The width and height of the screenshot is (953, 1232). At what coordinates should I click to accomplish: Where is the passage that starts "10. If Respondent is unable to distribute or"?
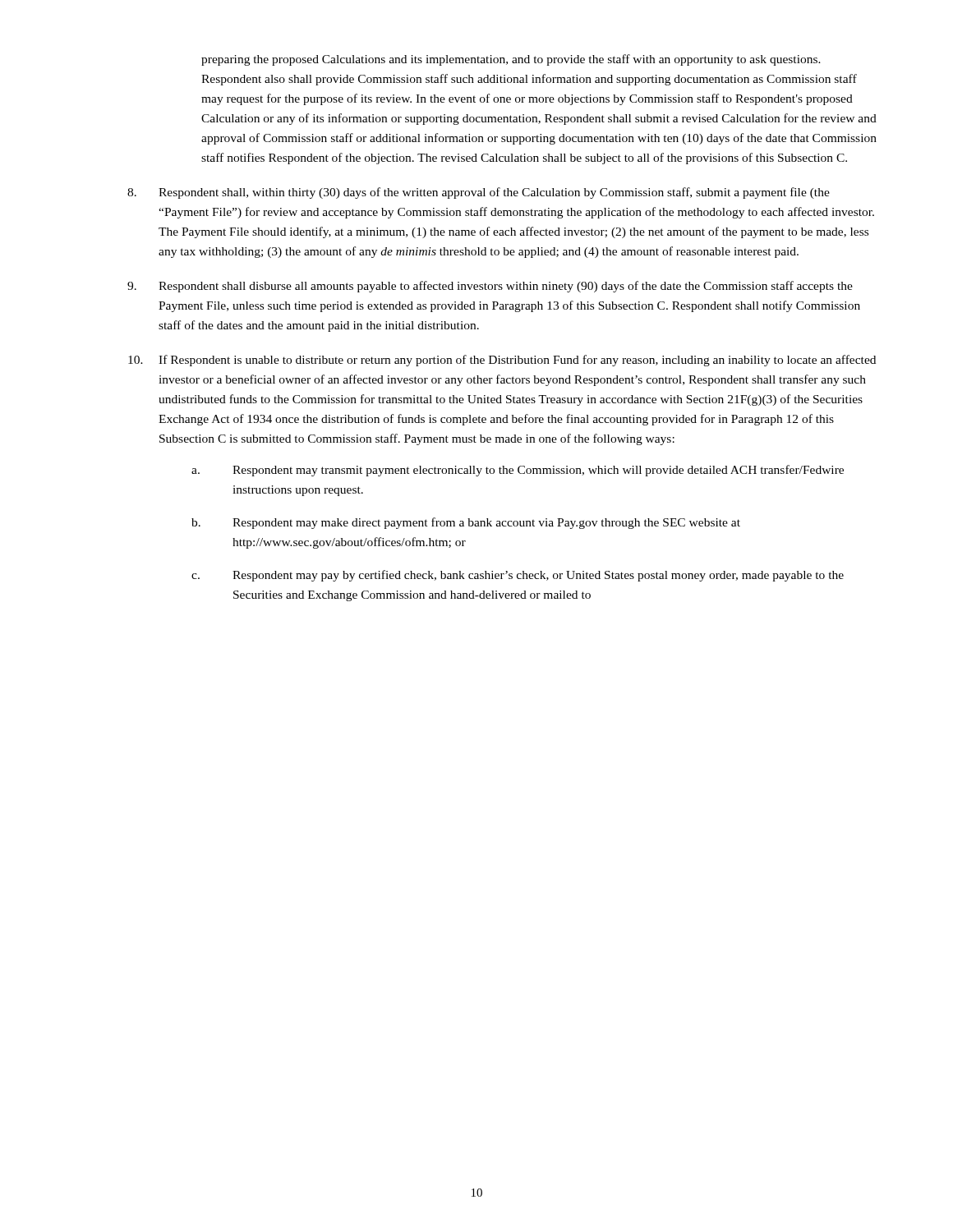click(503, 484)
